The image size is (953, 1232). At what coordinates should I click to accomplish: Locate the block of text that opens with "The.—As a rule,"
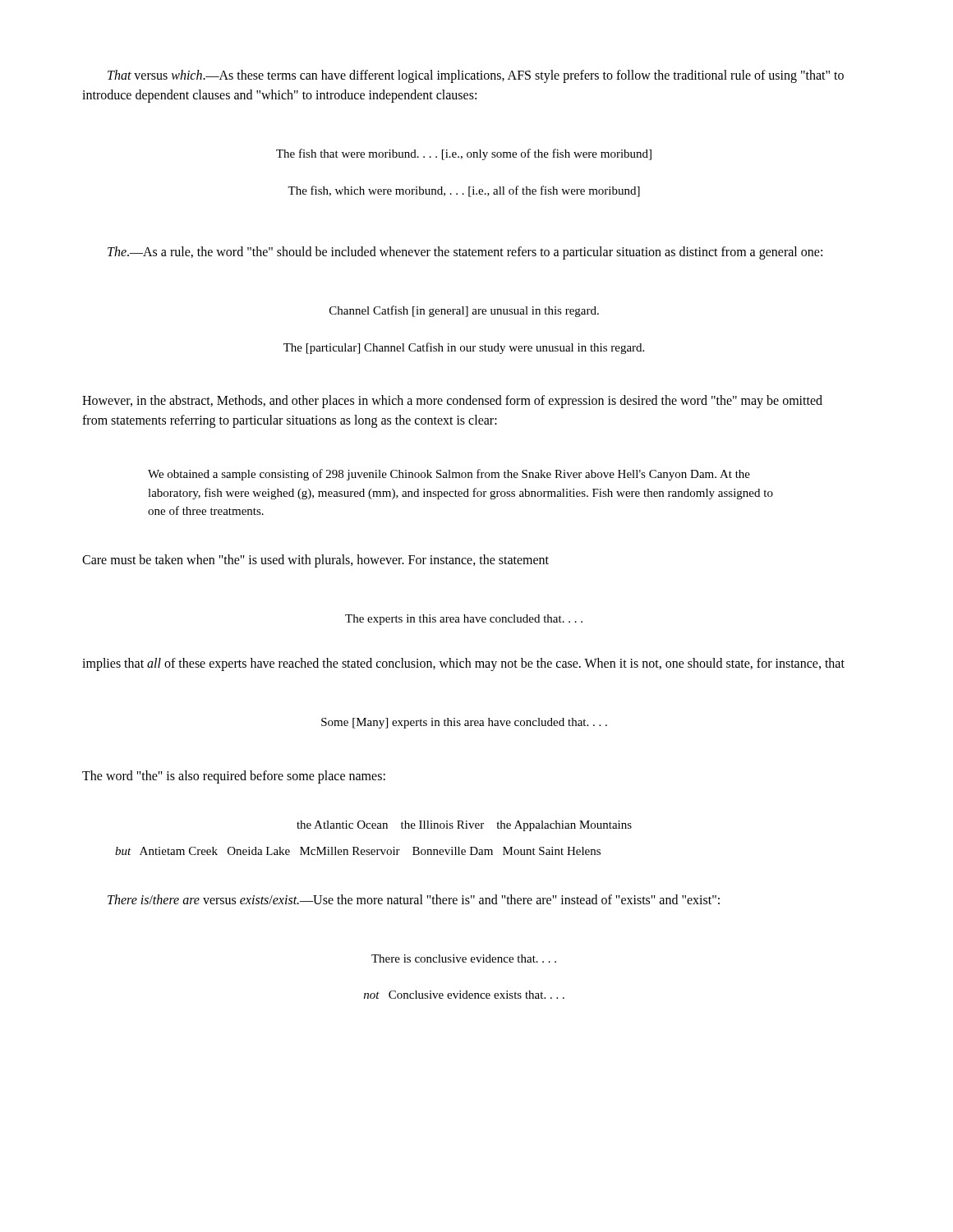pyautogui.click(x=464, y=252)
